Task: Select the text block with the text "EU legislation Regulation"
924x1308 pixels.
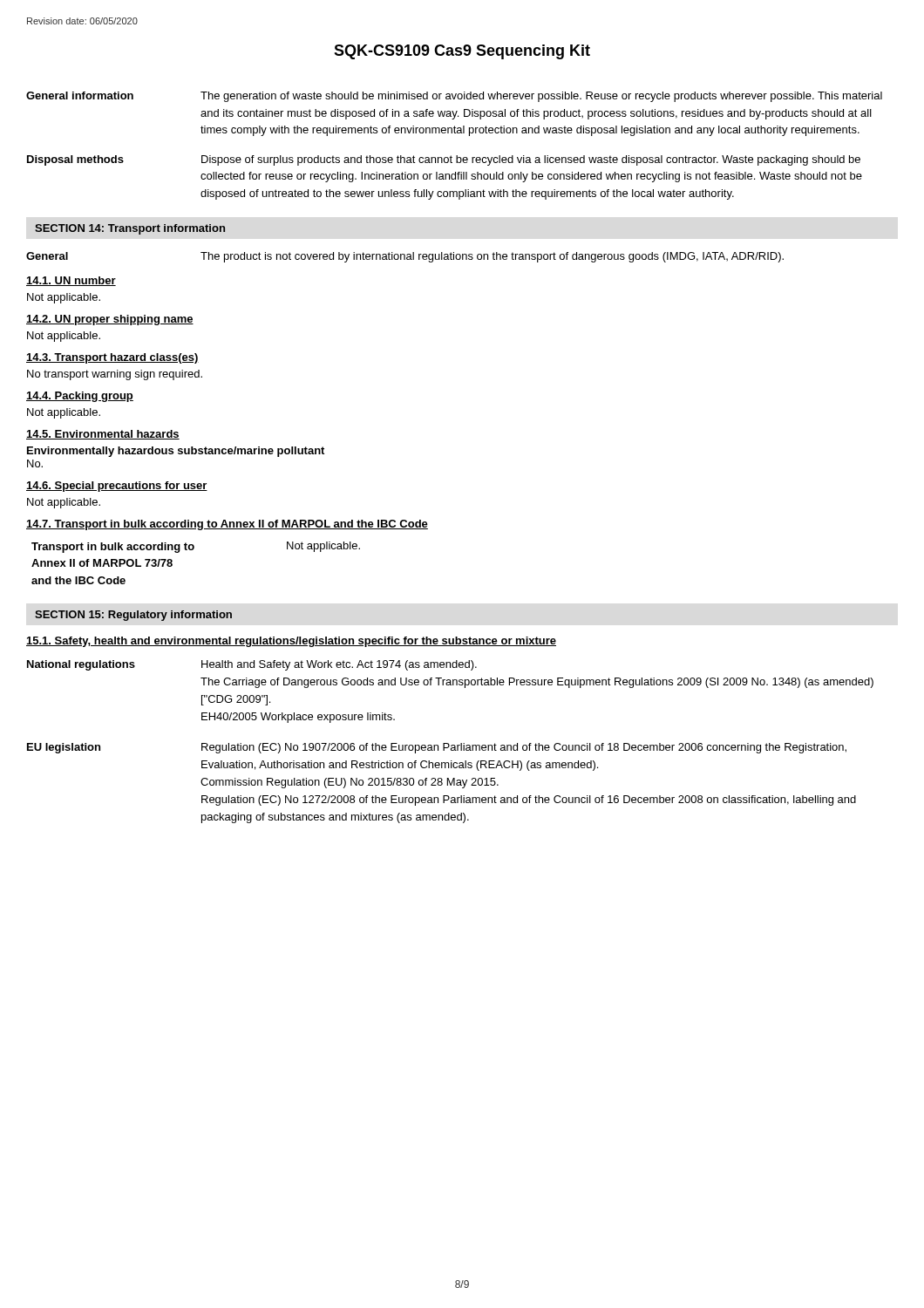Action: 462,782
